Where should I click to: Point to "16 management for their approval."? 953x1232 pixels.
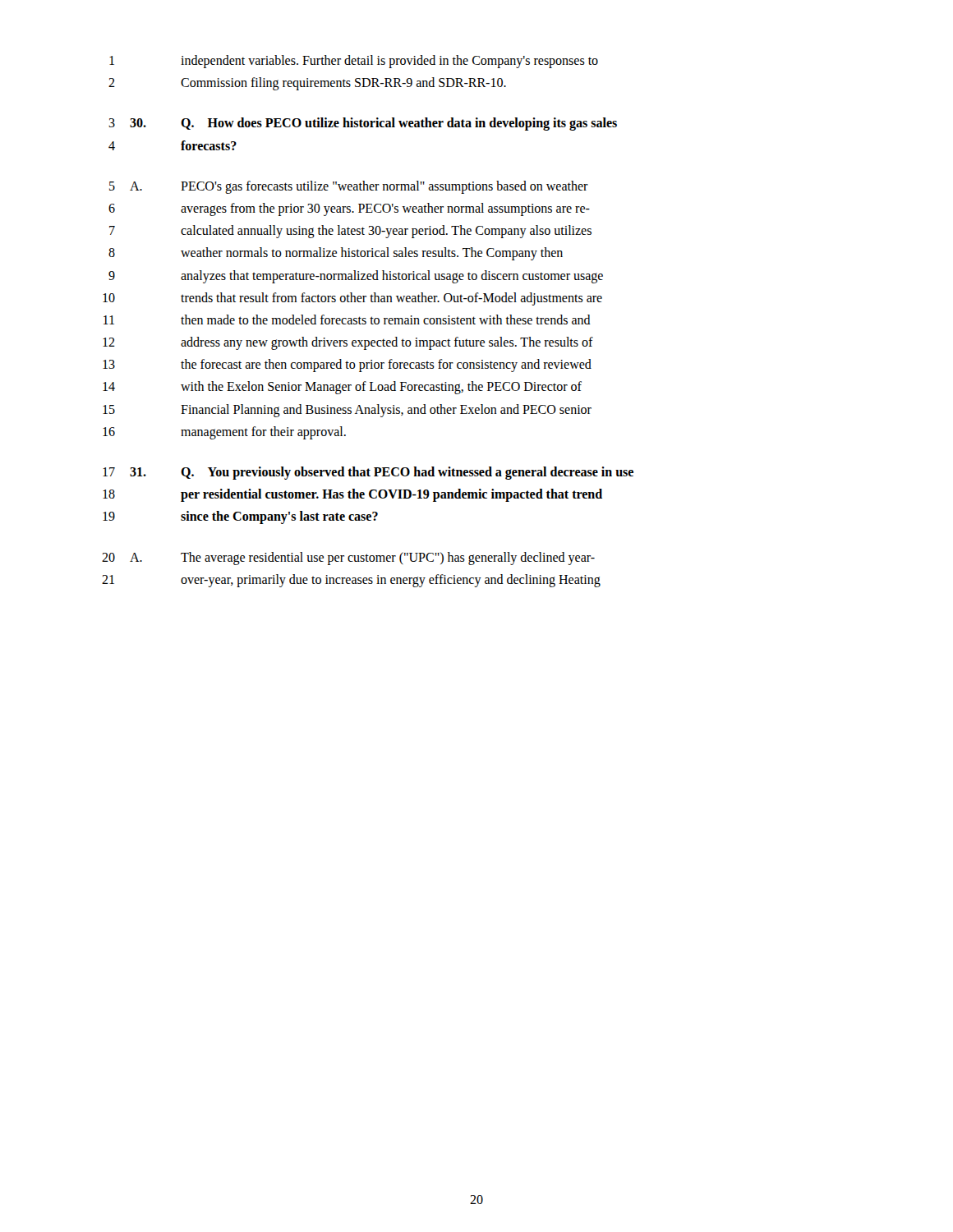(x=224, y=433)
